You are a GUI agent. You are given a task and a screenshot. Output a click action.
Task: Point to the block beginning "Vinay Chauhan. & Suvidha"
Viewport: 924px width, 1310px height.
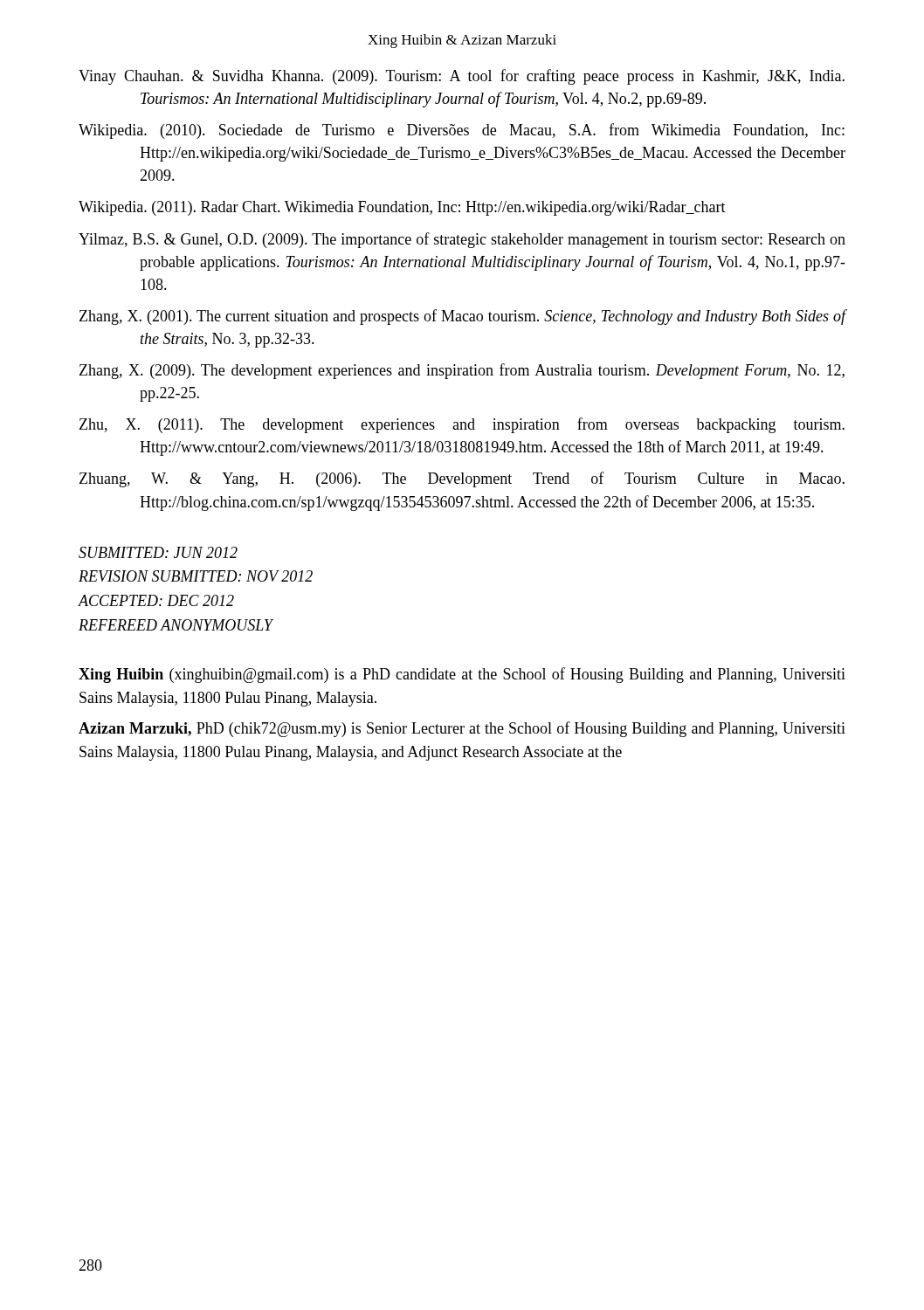coord(462,87)
